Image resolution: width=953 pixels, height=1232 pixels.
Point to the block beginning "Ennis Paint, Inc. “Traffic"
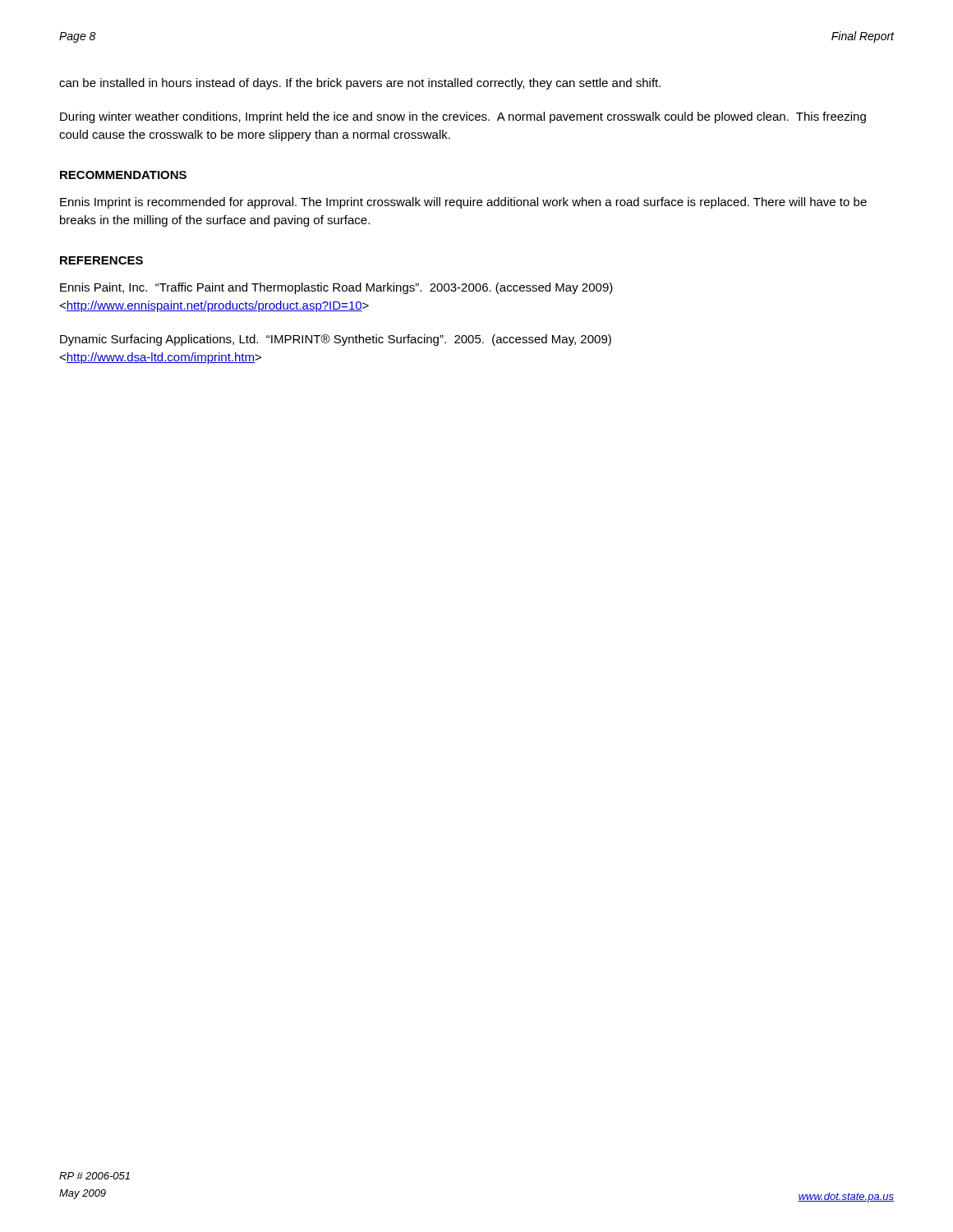point(336,296)
